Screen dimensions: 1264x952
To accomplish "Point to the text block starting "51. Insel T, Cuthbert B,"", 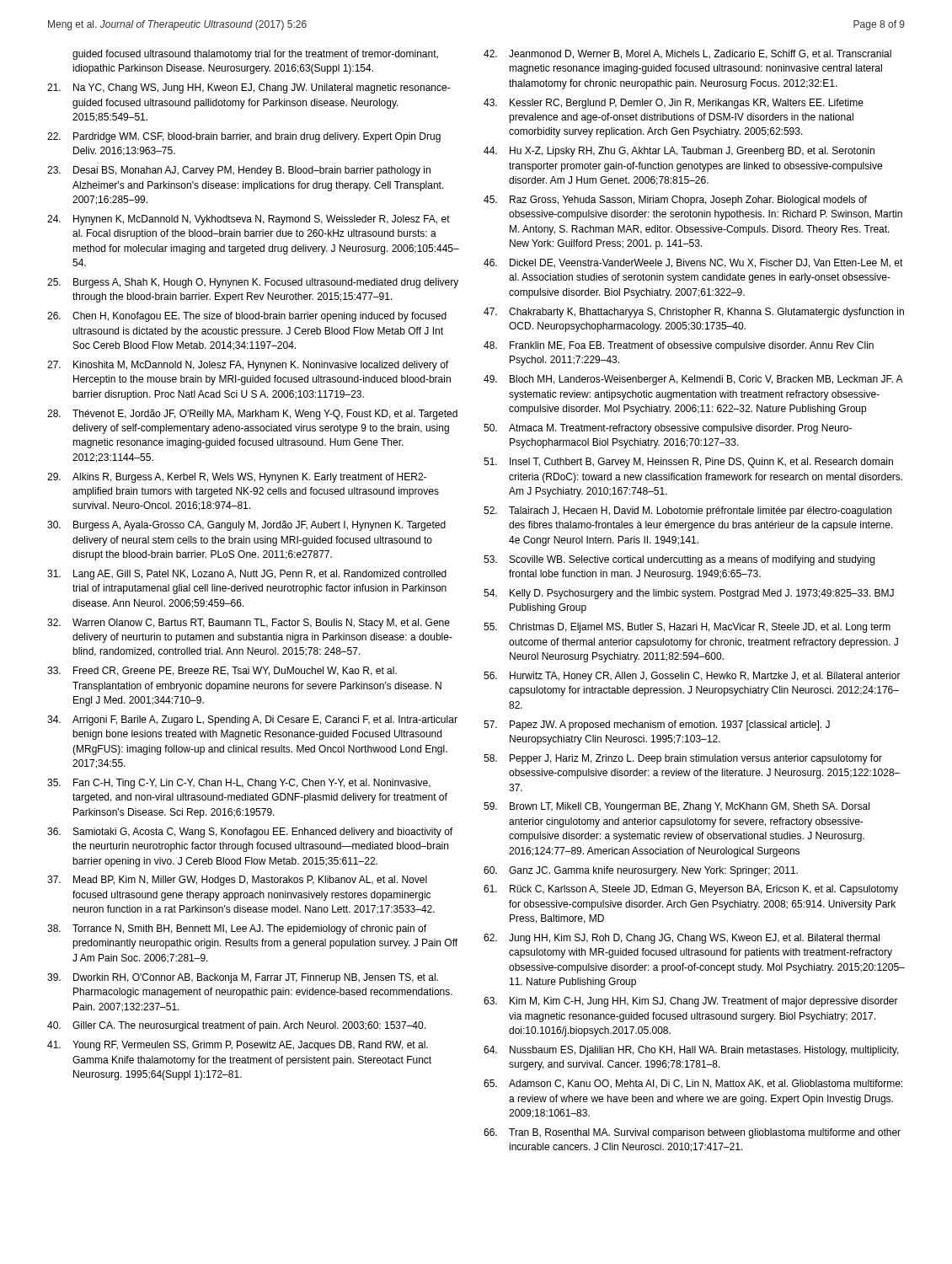I will [x=694, y=477].
